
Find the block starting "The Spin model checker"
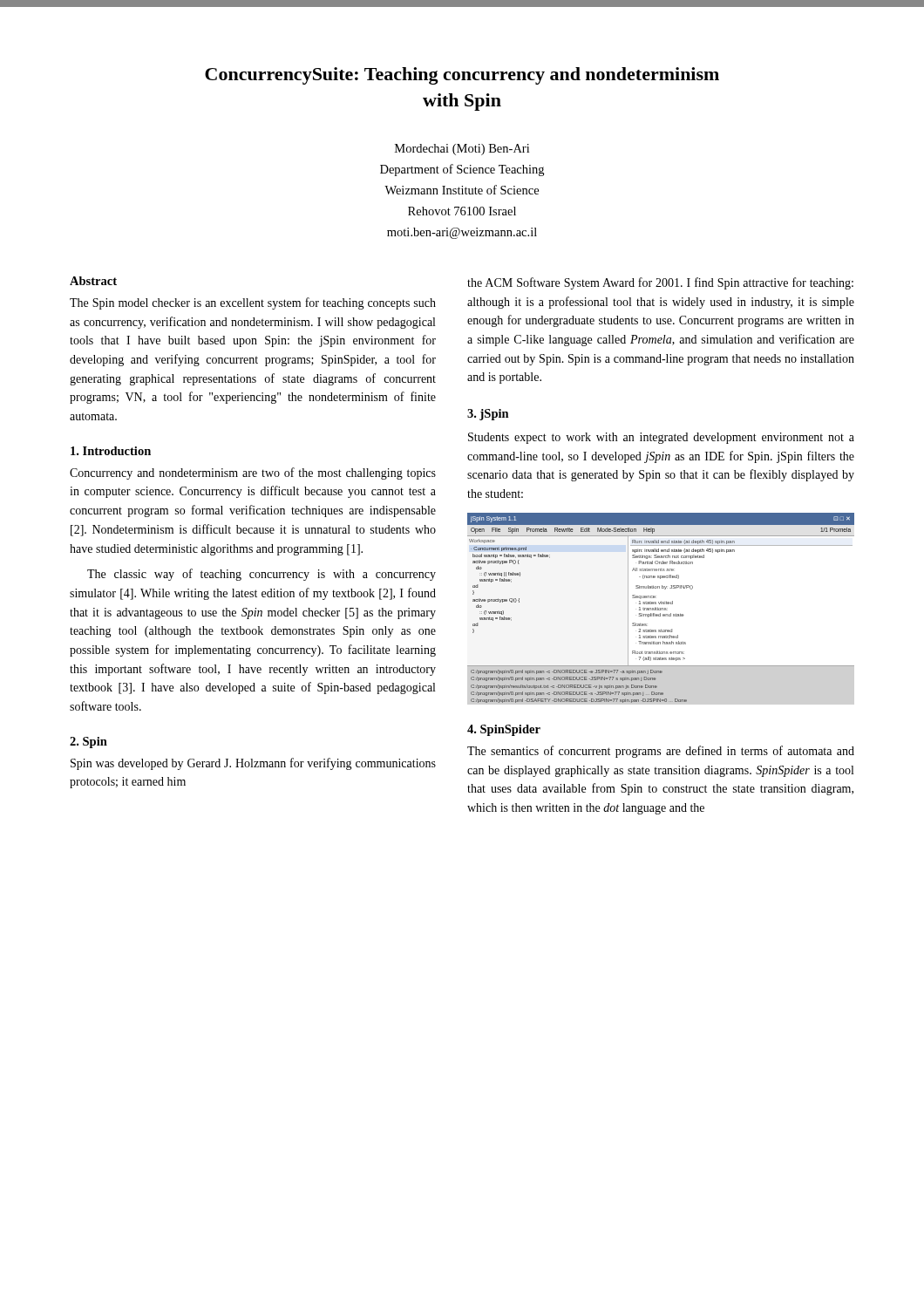coord(253,360)
